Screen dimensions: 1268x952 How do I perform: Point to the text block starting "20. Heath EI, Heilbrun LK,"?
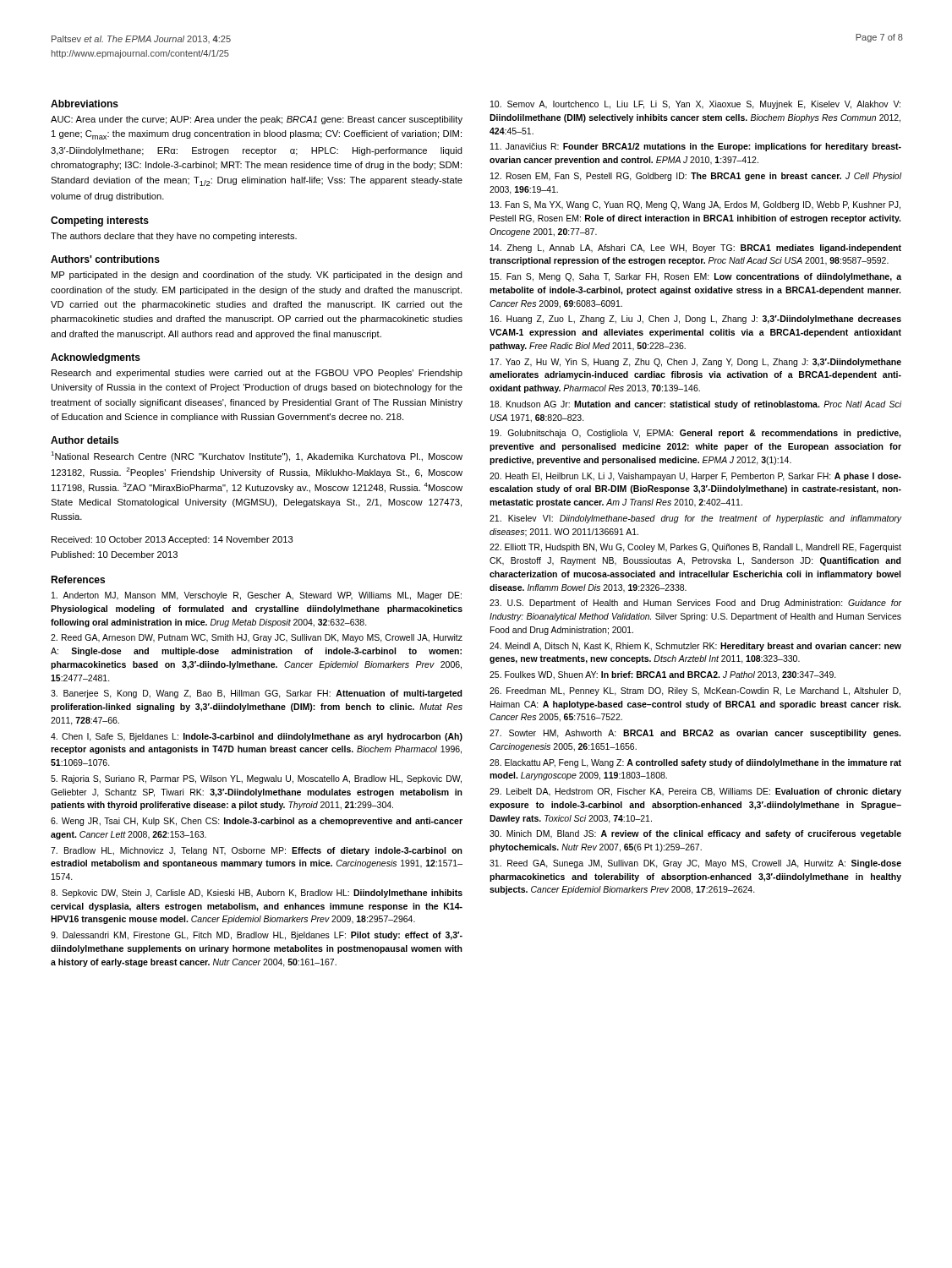point(695,490)
